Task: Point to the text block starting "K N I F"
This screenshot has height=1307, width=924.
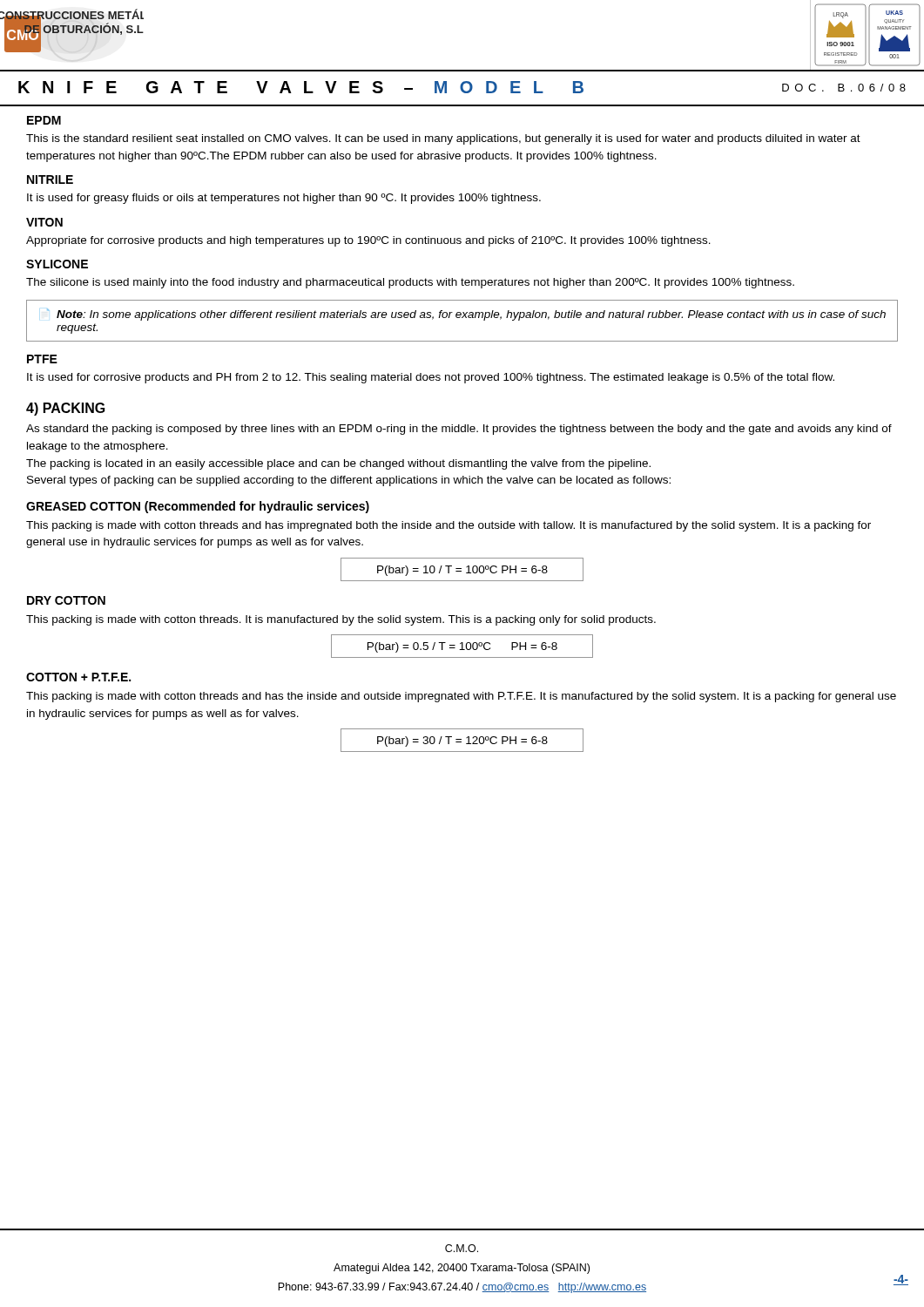Action: pyautogui.click(x=462, y=87)
